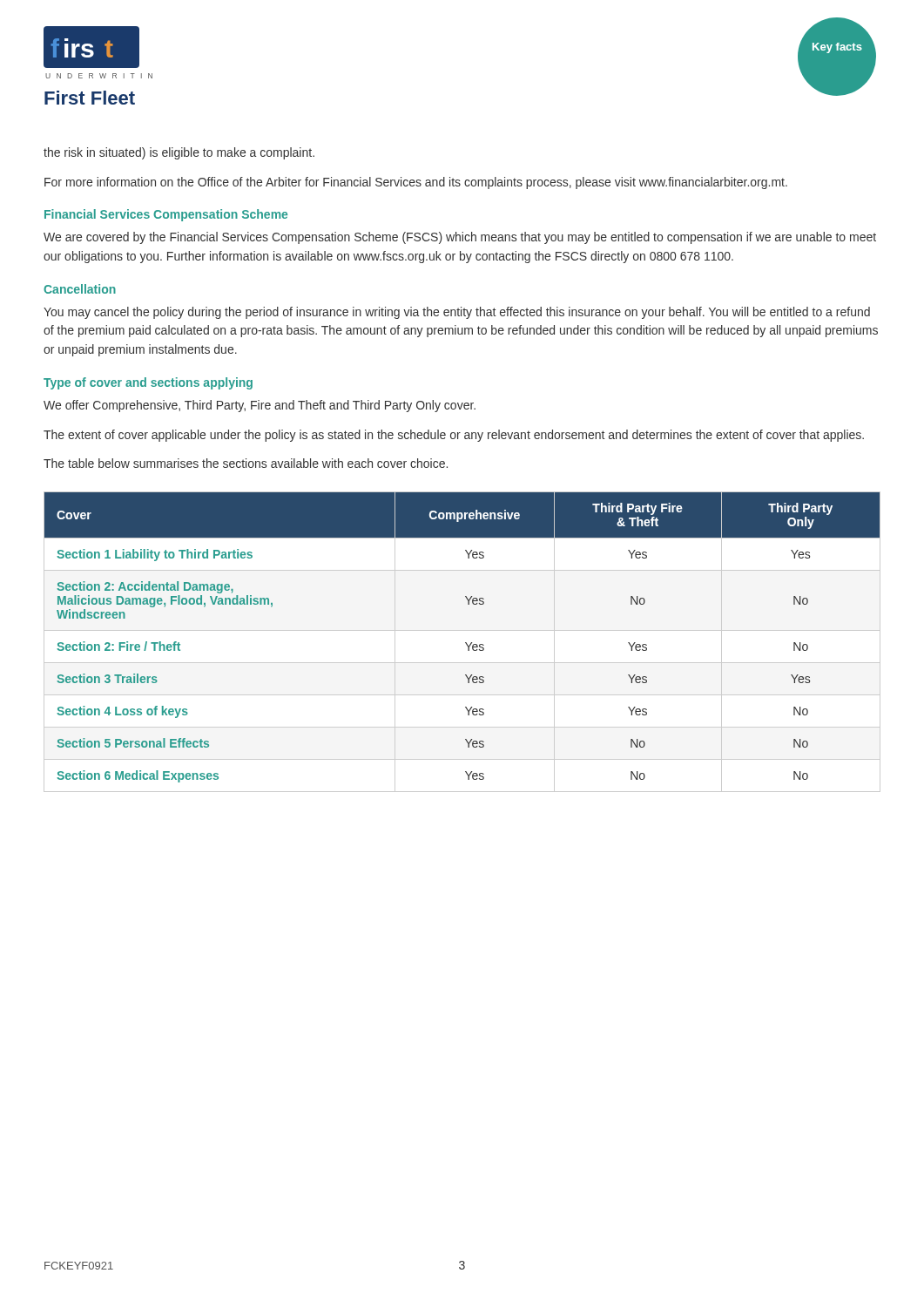The image size is (924, 1307).
Task: Click on the element starting "You may cancel the policy"
Action: tap(461, 331)
